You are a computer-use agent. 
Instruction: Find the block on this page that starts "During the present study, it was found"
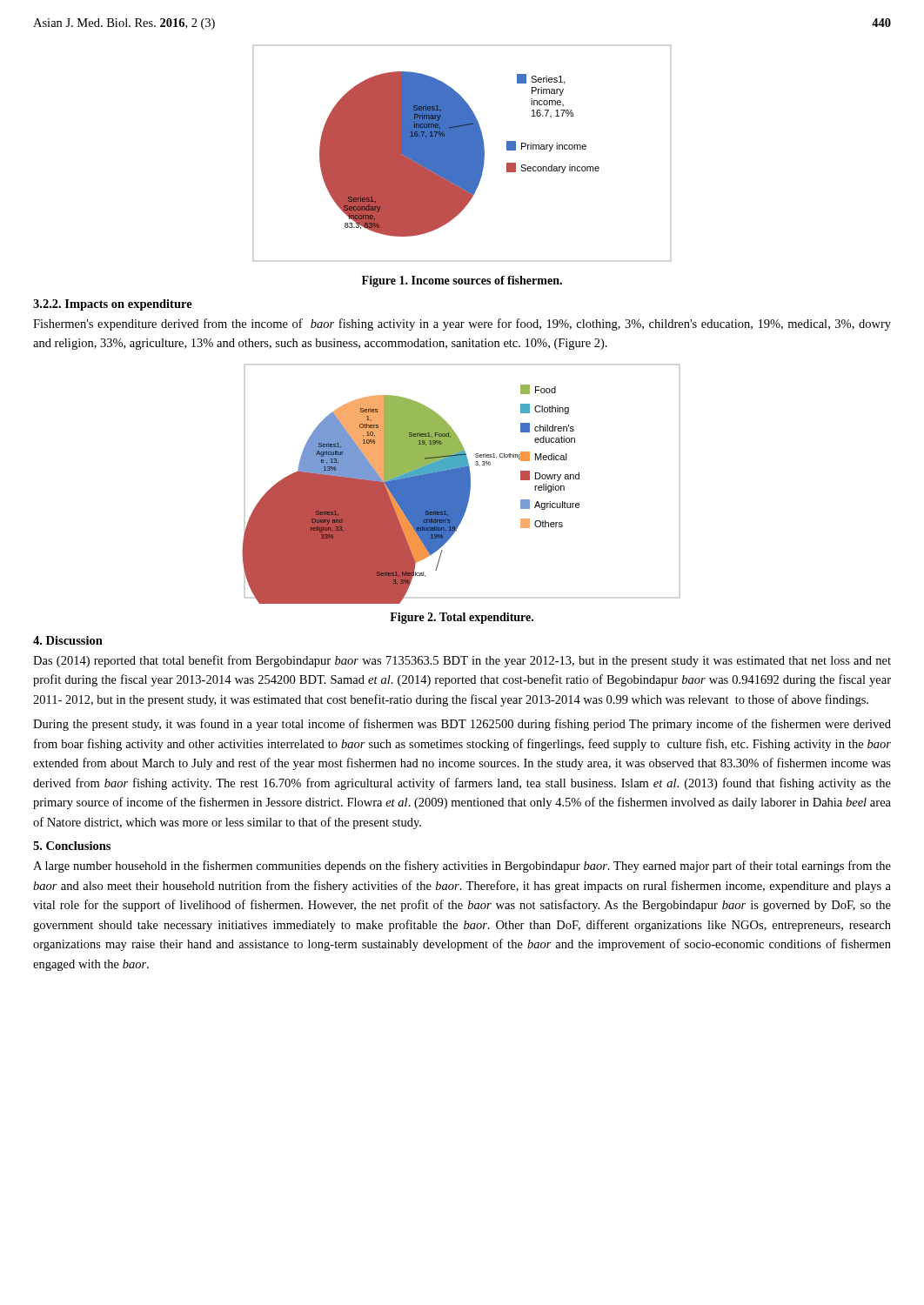(x=462, y=773)
